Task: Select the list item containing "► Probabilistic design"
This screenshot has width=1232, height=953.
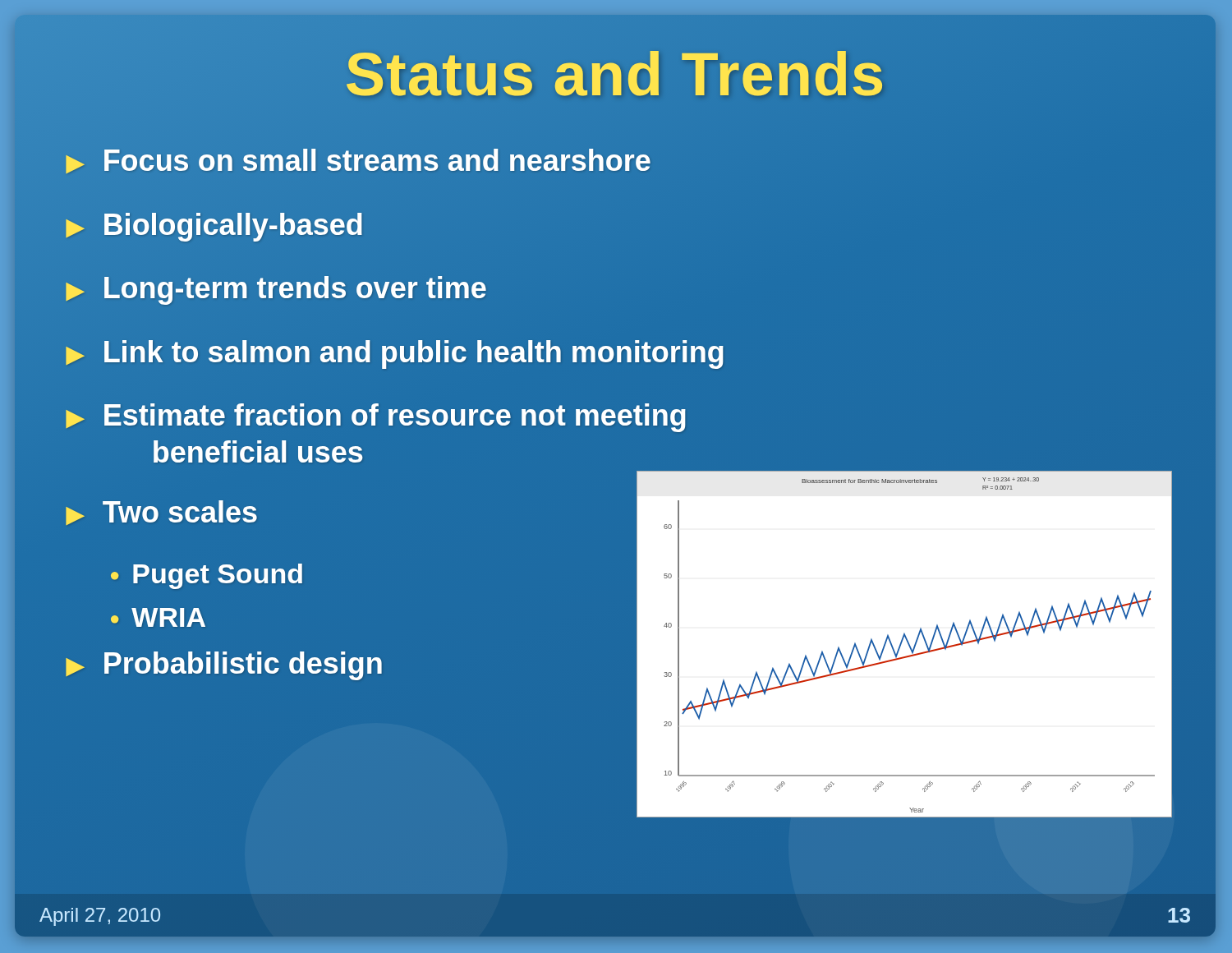Action: tap(222, 665)
